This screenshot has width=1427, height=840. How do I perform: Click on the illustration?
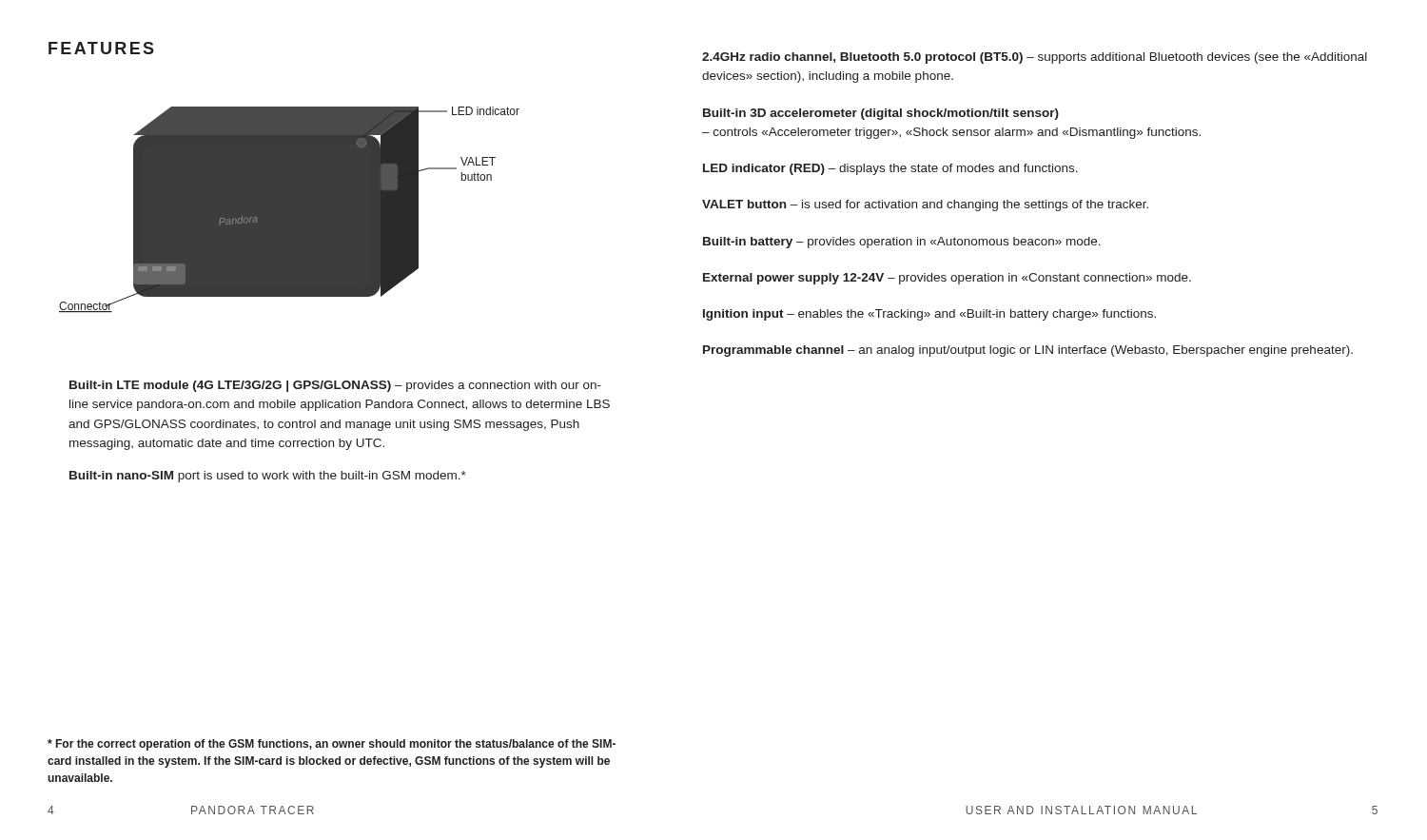pos(295,218)
